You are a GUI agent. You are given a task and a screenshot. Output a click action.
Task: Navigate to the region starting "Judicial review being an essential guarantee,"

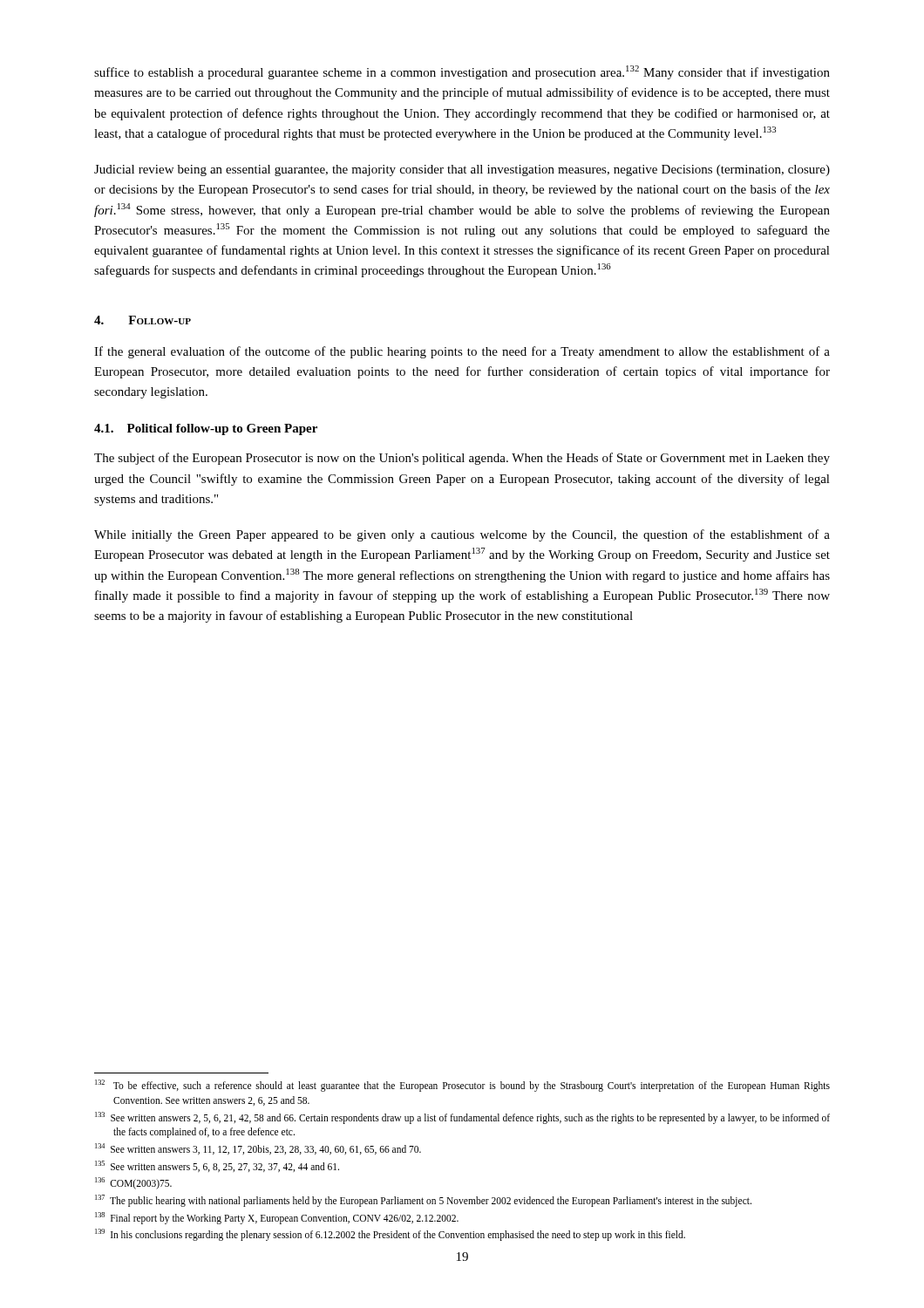462,220
